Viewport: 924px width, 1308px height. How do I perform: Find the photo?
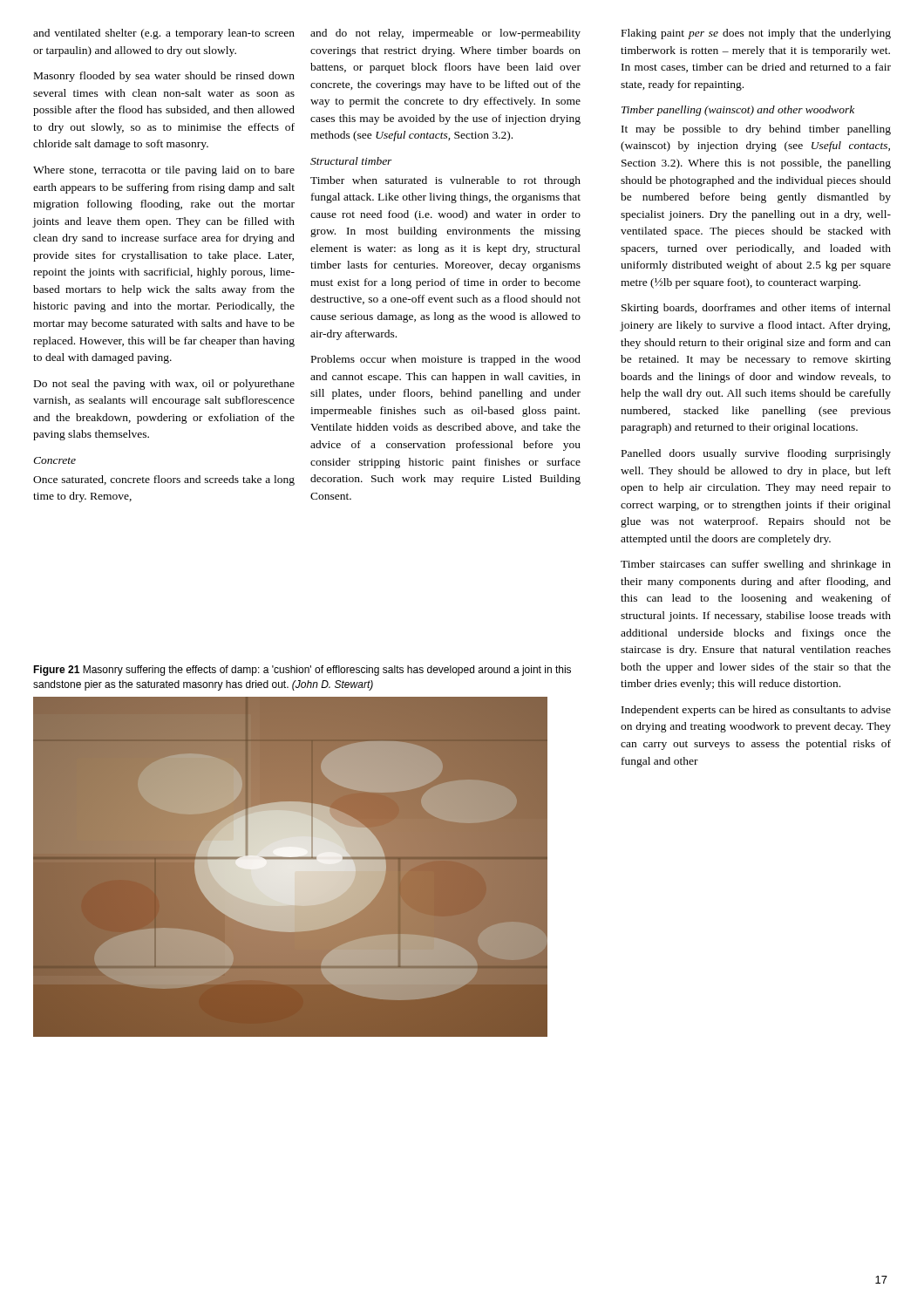pos(306,869)
